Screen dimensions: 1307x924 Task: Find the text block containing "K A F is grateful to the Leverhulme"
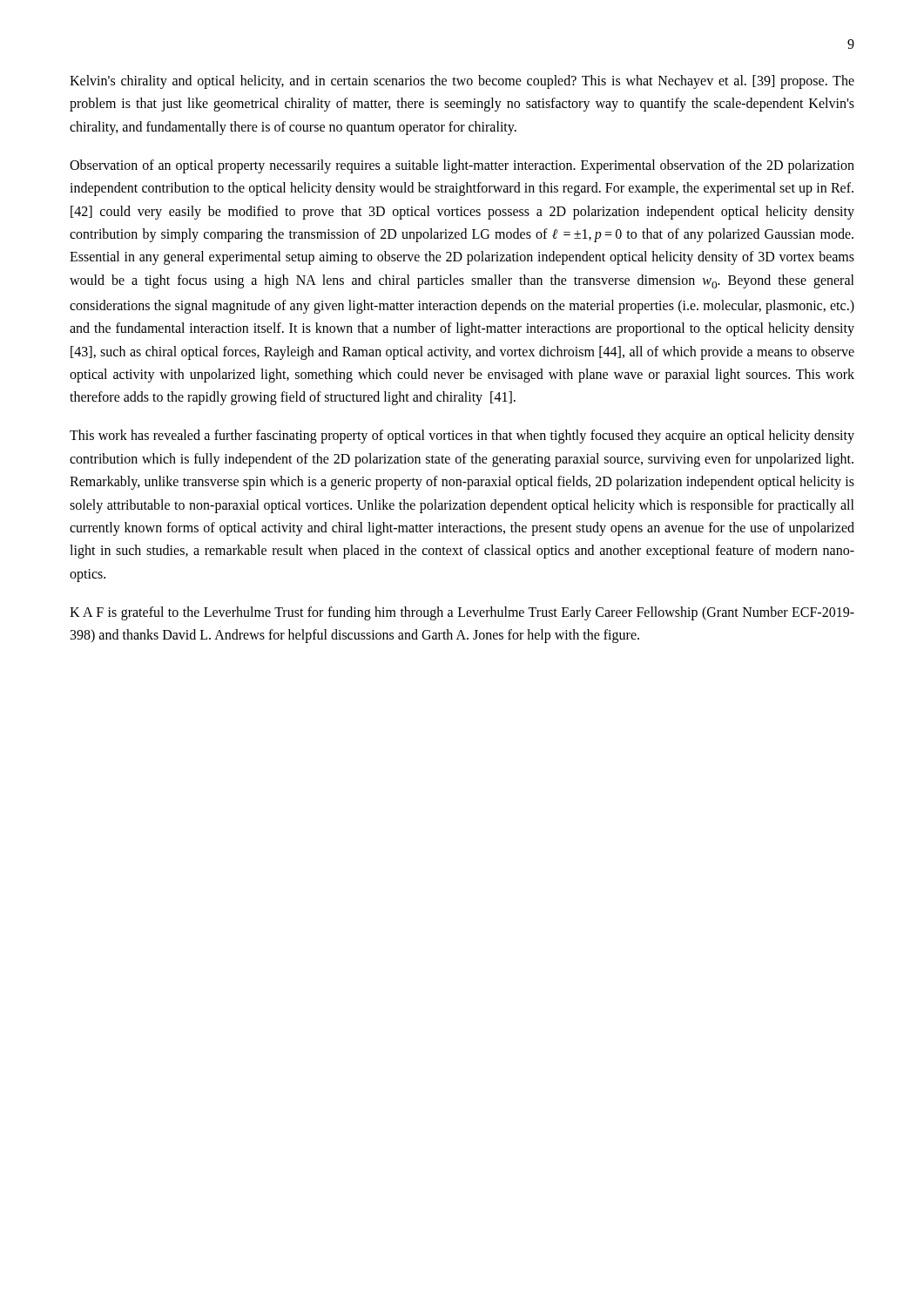point(462,623)
